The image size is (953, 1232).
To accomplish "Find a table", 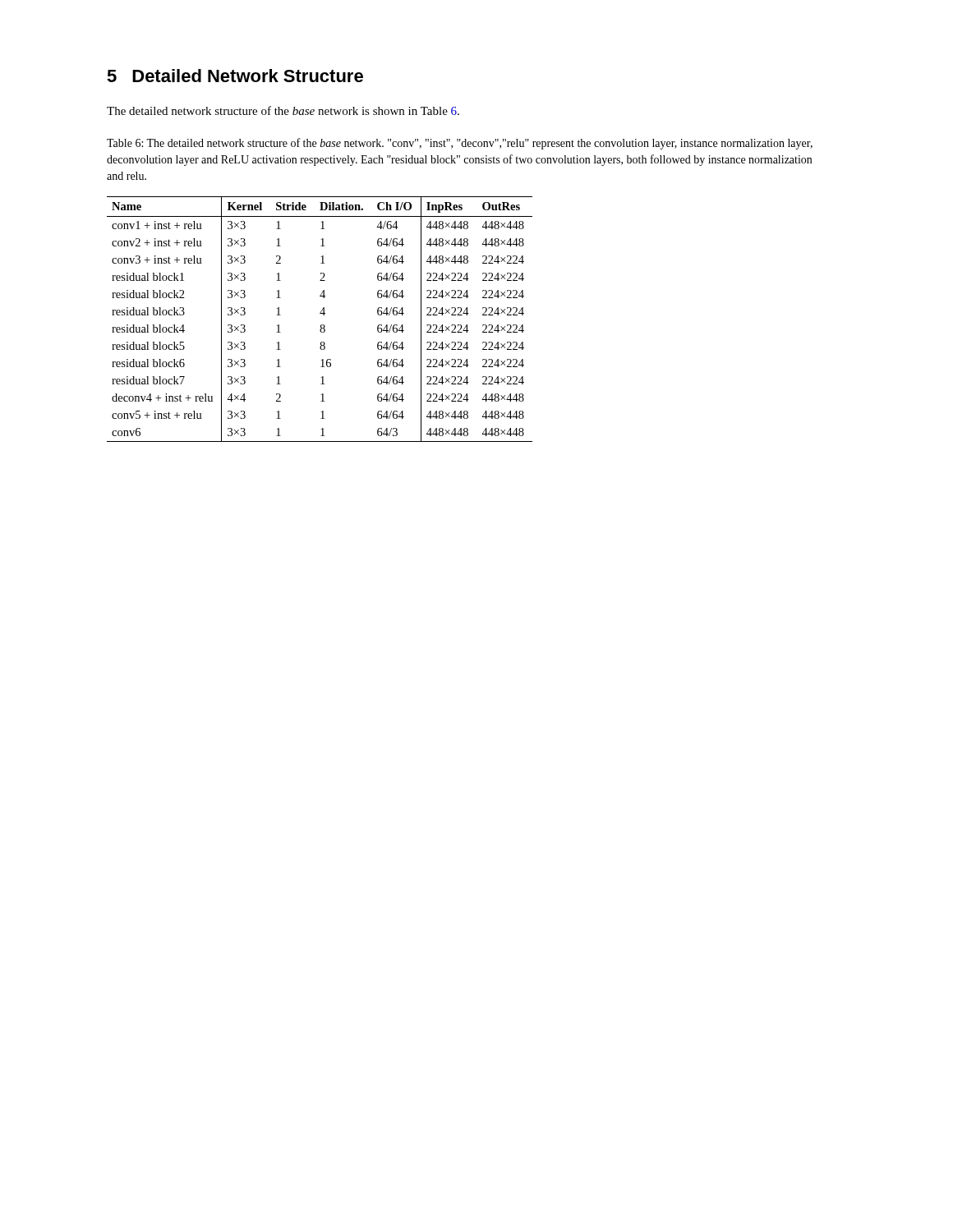I will [468, 319].
